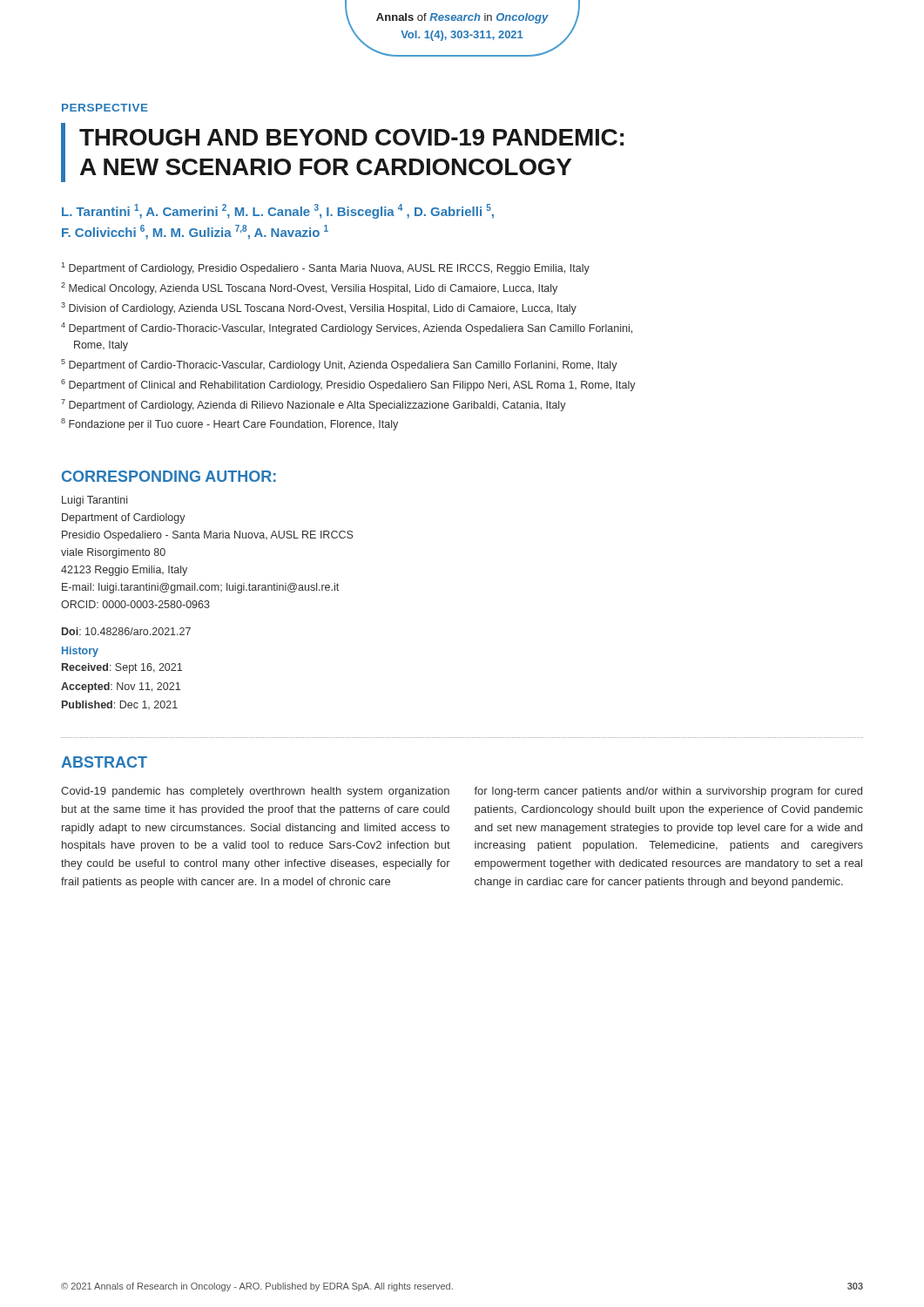Select the text block that says "1 Department of Cardiology, Presidio Ospedaliero - Santa"

(x=325, y=268)
